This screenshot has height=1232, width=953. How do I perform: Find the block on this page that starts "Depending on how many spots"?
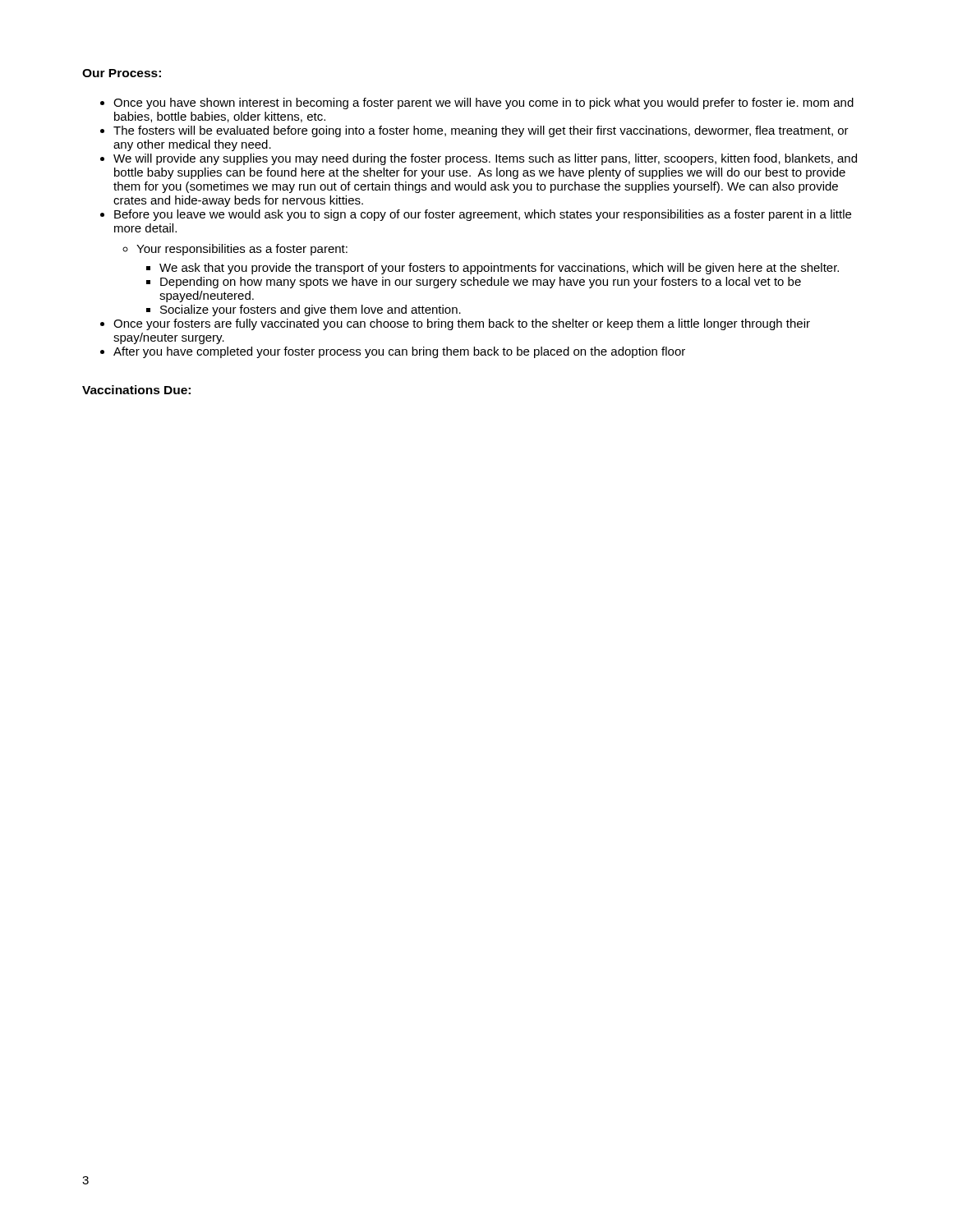[515, 288]
